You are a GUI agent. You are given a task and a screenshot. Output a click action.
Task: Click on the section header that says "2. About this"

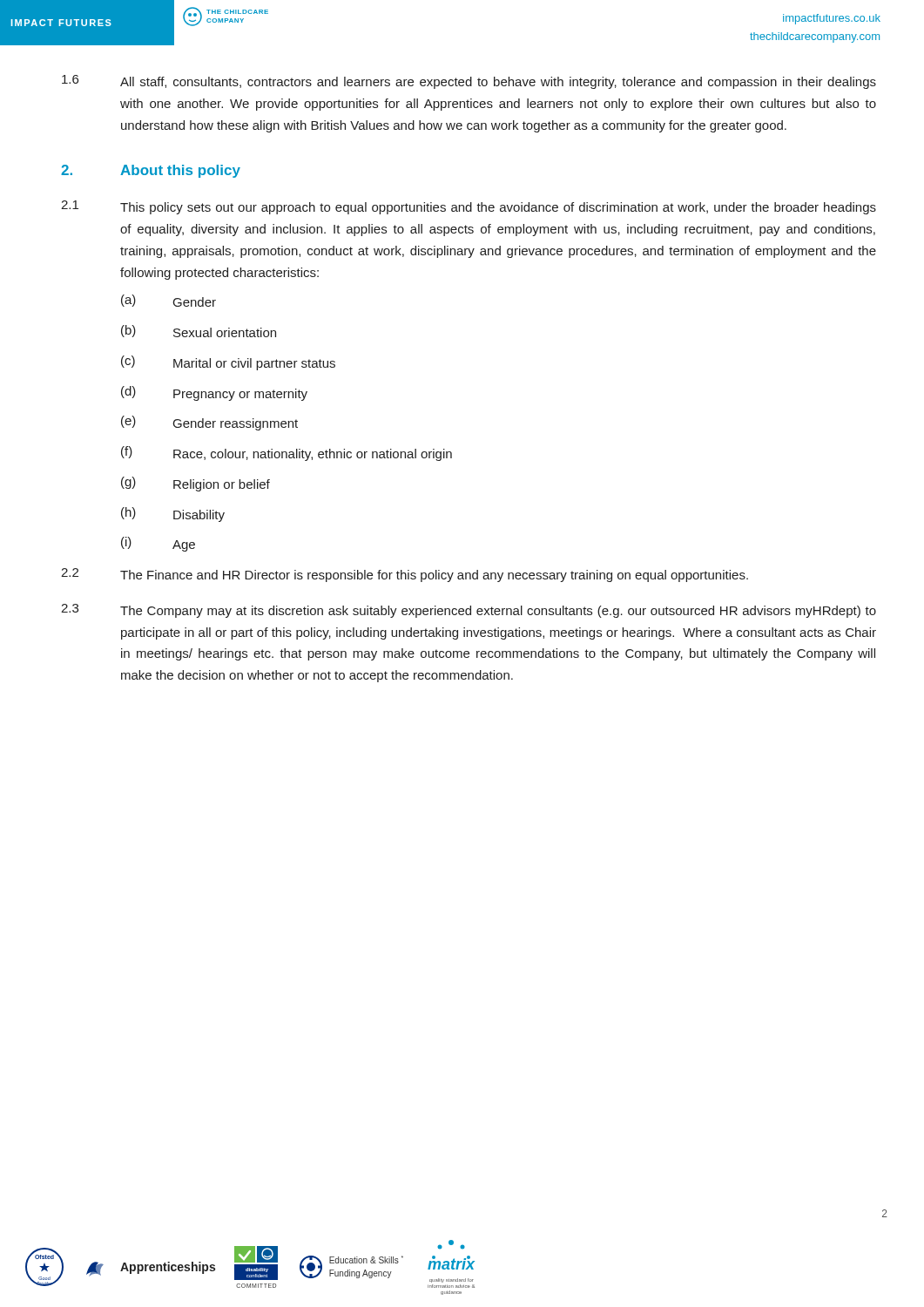(x=151, y=171)
